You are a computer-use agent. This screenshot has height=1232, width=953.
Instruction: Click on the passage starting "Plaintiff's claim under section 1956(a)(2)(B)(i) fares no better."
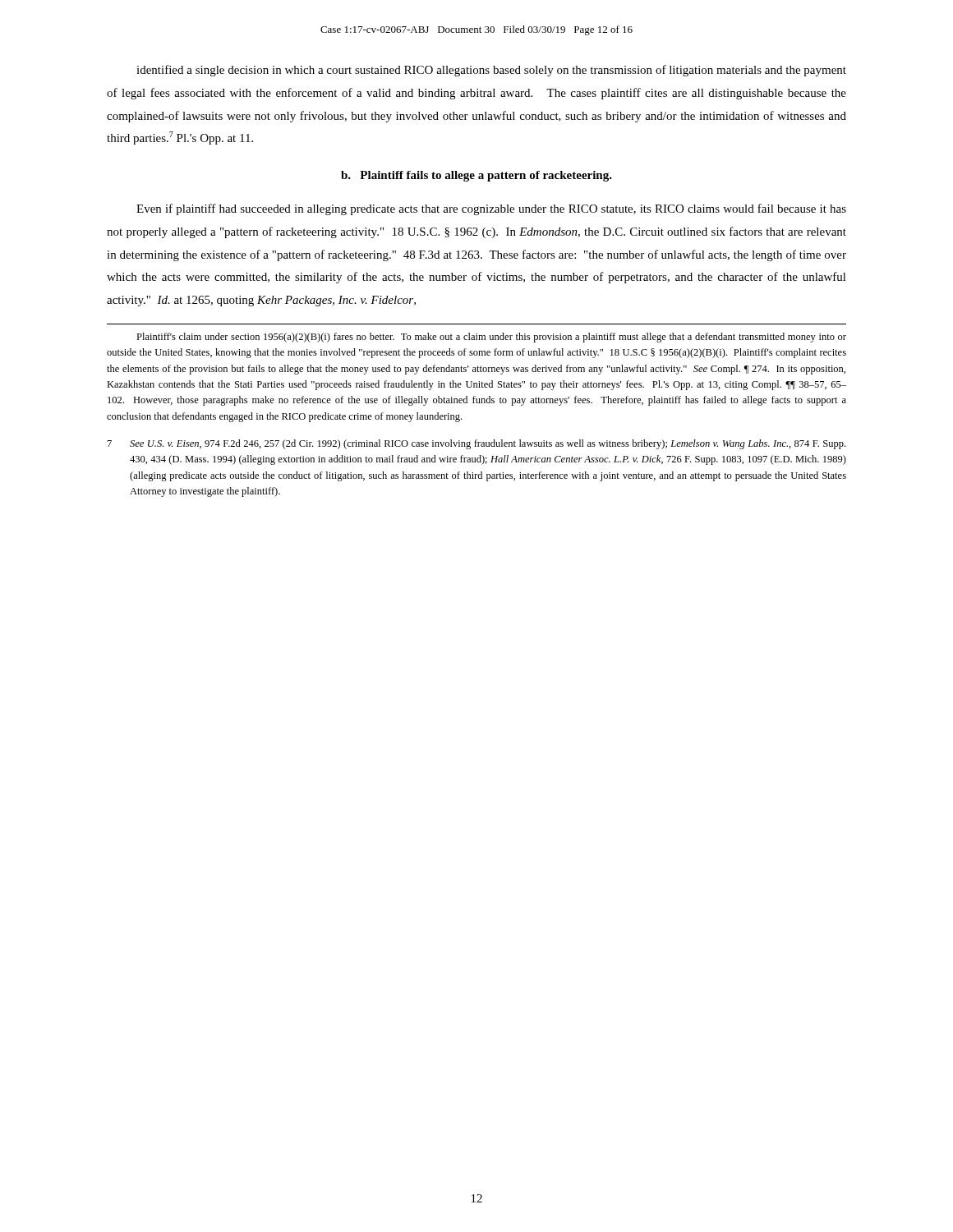point(476,376)
